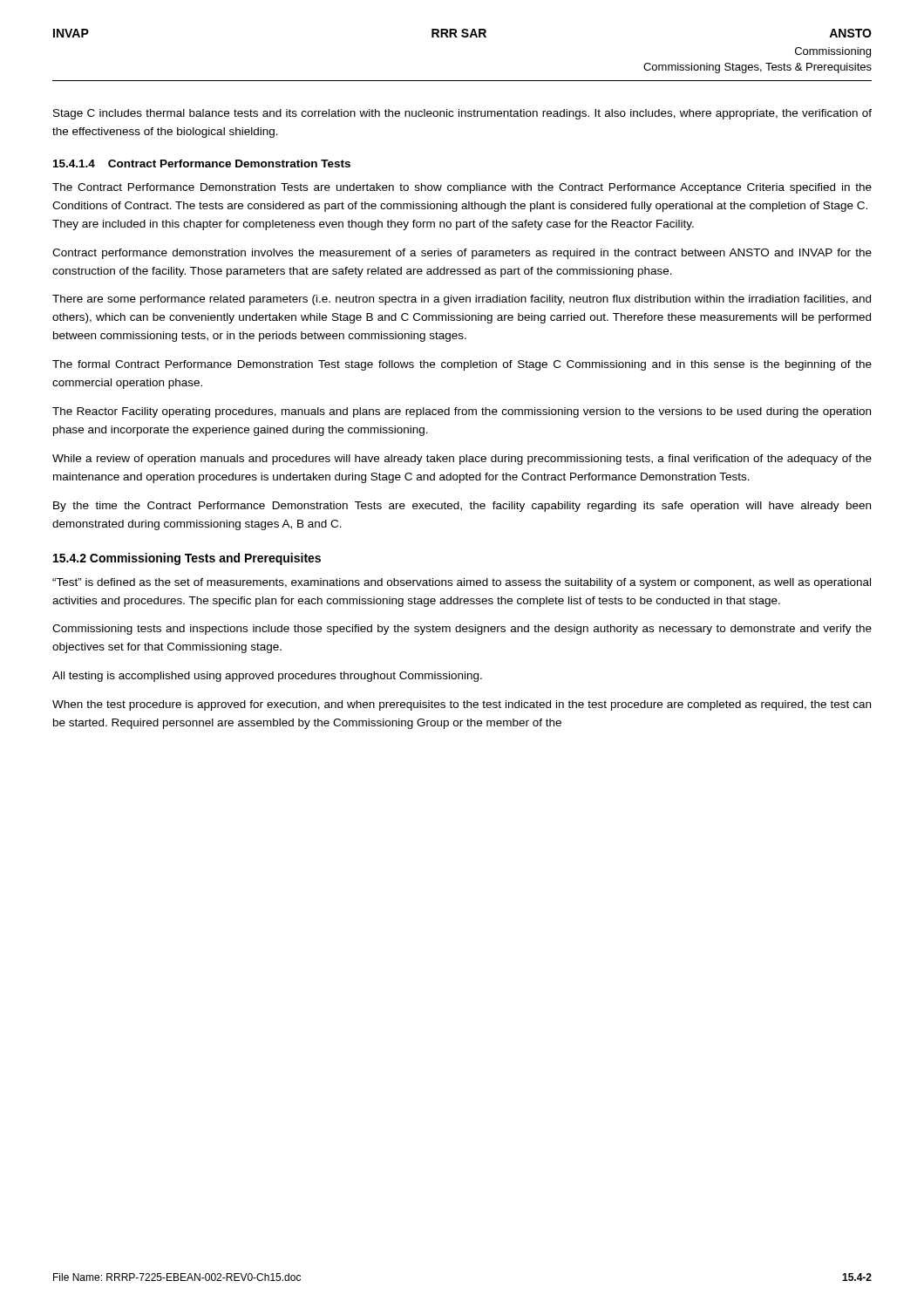Find the text block starting "While a review of"
The image size is (924, 1308).
(462, 467)
